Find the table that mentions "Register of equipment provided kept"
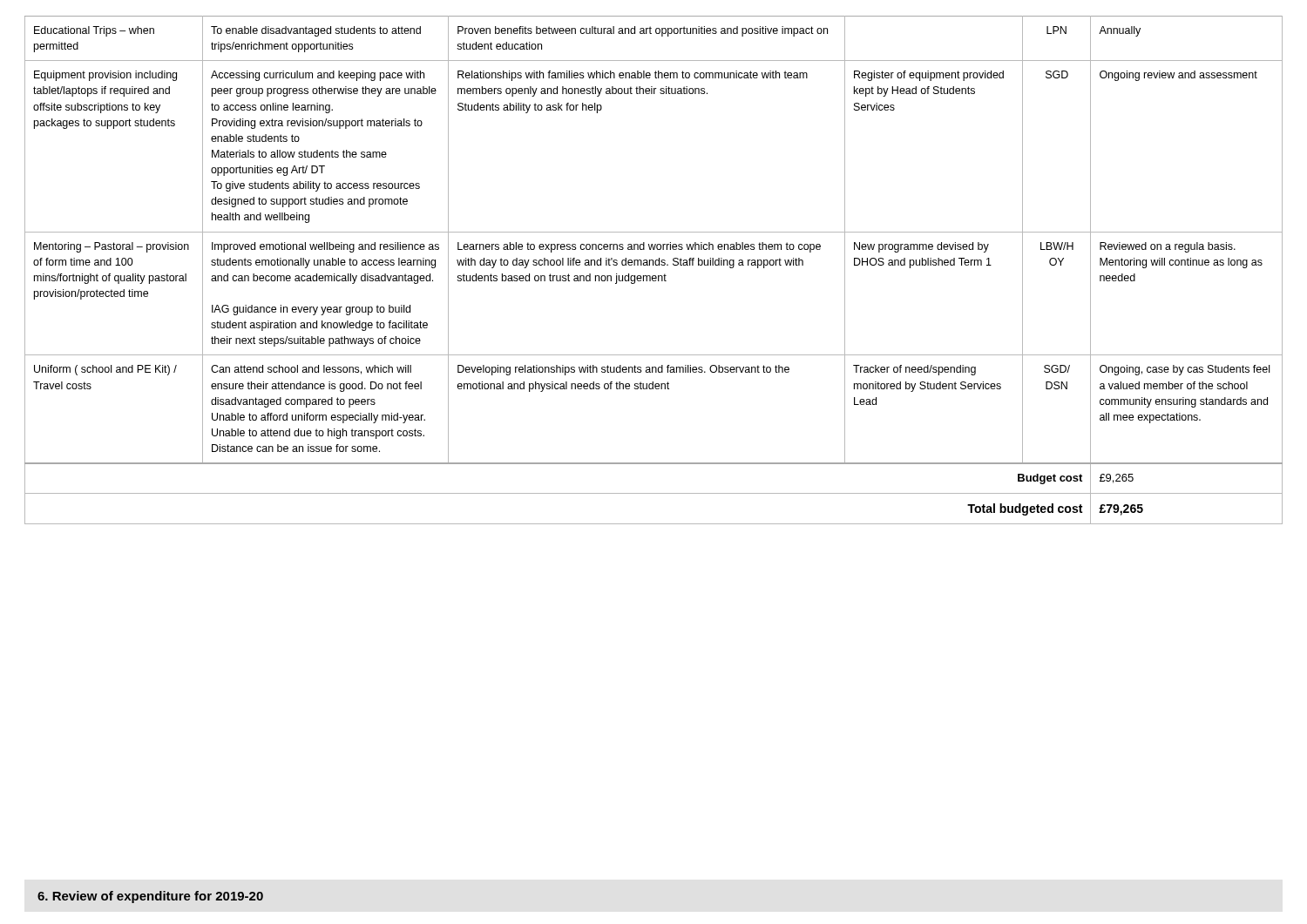 (x=654, y=270)
